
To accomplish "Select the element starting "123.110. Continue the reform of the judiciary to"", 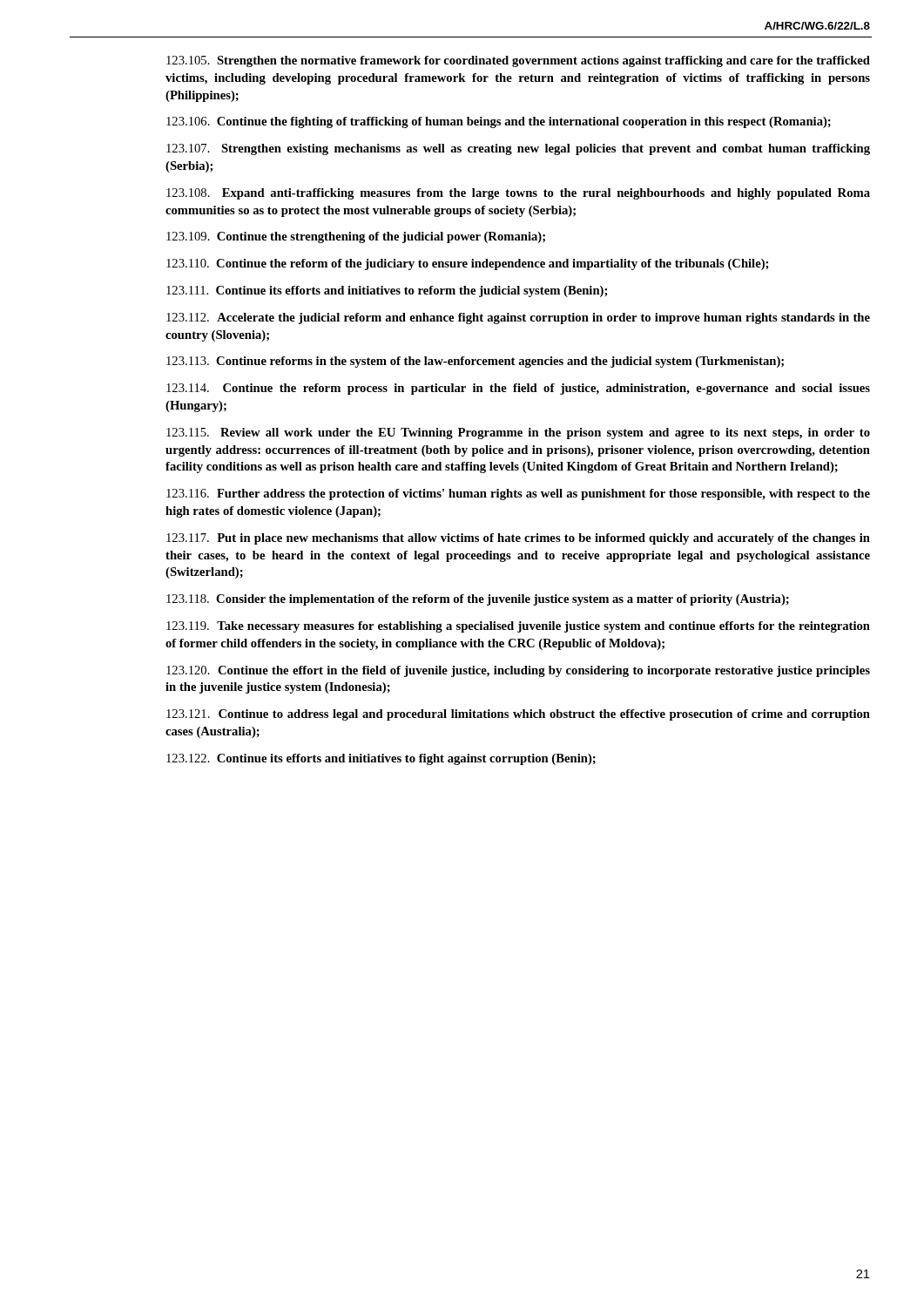I will pyautogui.click(x=467, y=263).
